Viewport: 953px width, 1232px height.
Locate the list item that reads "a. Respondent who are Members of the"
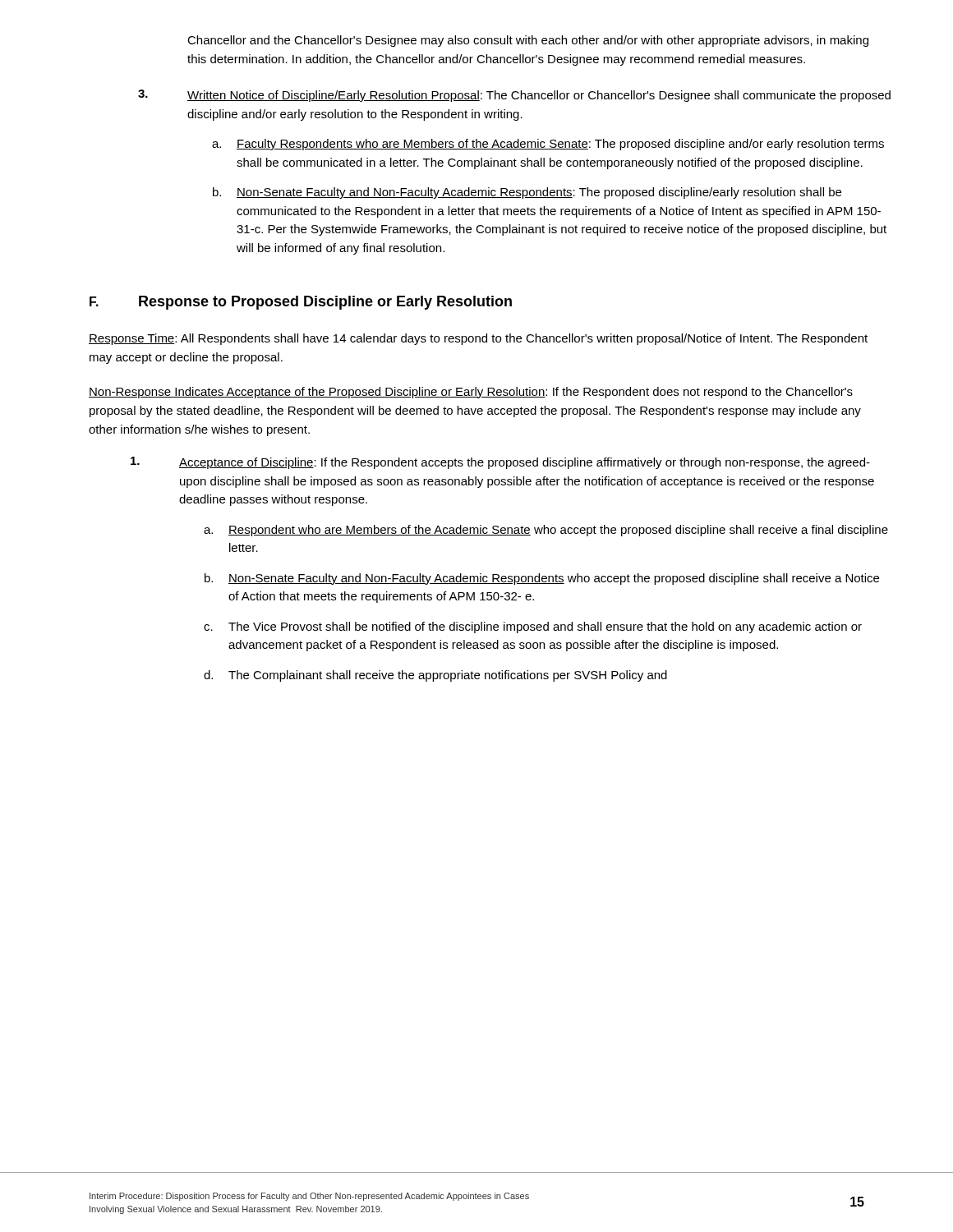(x=548, y=539)
